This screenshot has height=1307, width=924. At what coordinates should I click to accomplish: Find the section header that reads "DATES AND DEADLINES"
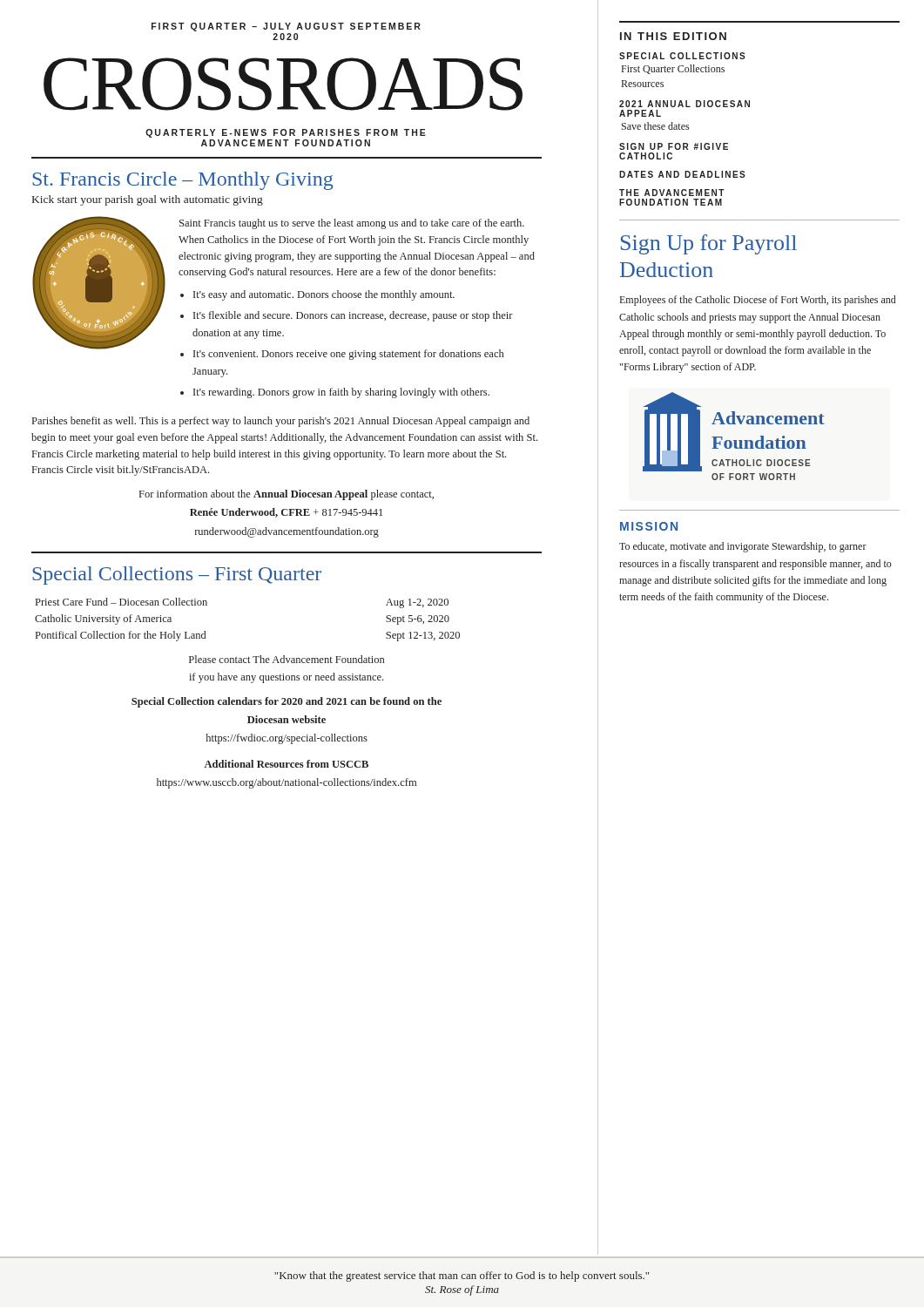[x=683, y=175]
